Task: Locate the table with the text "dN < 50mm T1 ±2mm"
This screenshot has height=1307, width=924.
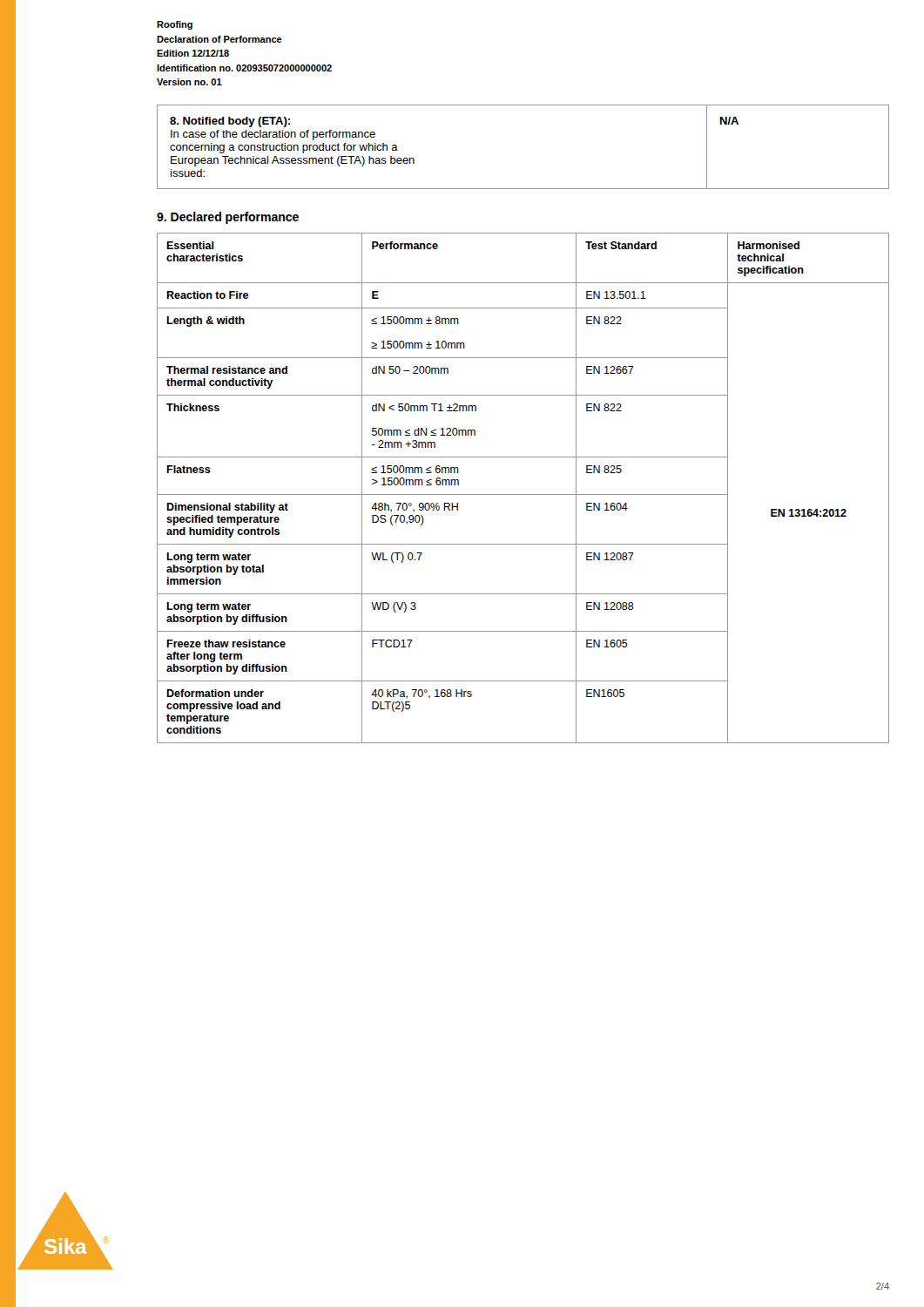Action: [523, 488]
